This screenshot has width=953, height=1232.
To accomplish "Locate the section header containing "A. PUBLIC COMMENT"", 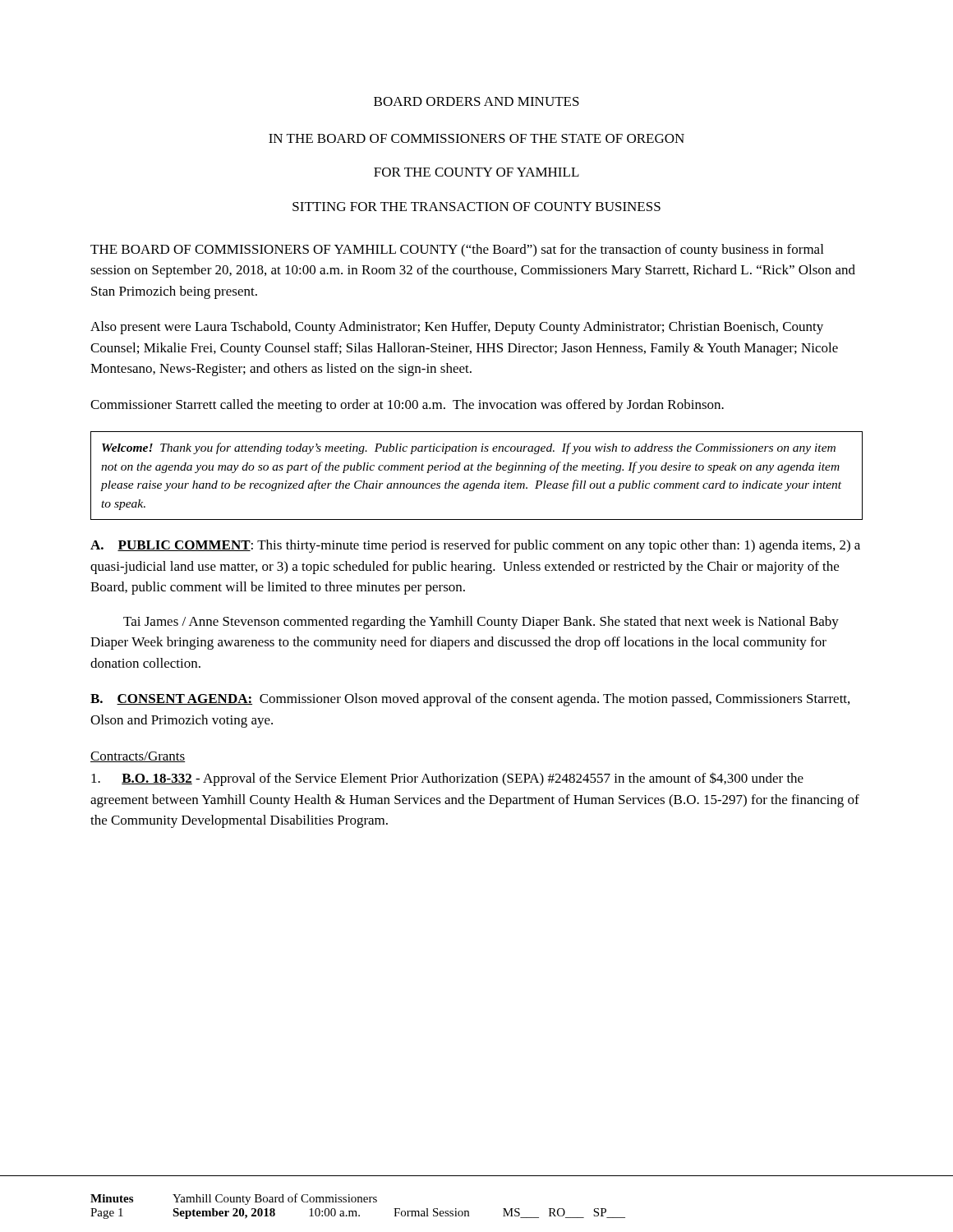I will 170,545.
